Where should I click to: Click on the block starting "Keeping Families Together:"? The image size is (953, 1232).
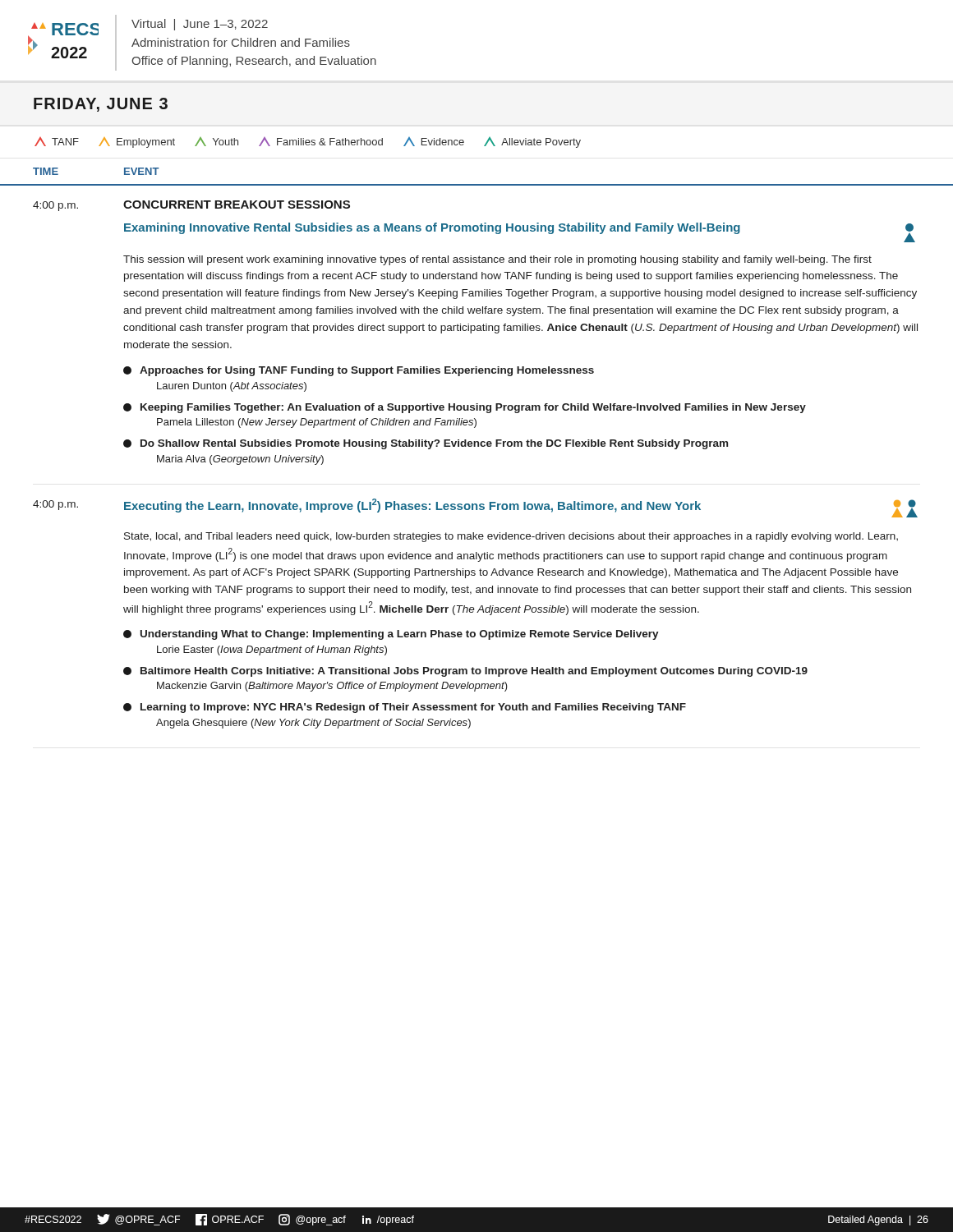(464, 413)
